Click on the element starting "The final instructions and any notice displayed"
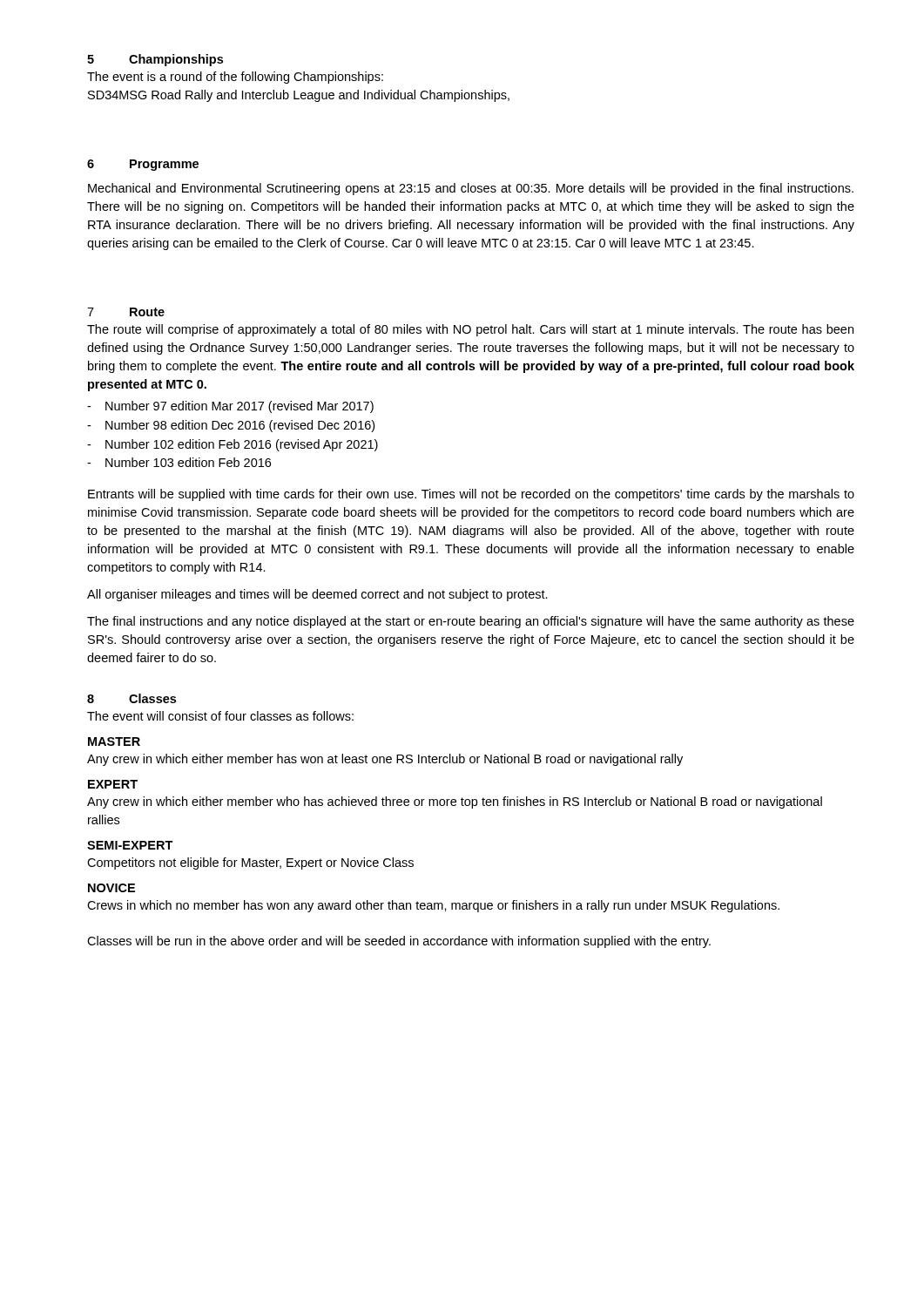Viewport: 924px width, 1307px height. [471, 640]
